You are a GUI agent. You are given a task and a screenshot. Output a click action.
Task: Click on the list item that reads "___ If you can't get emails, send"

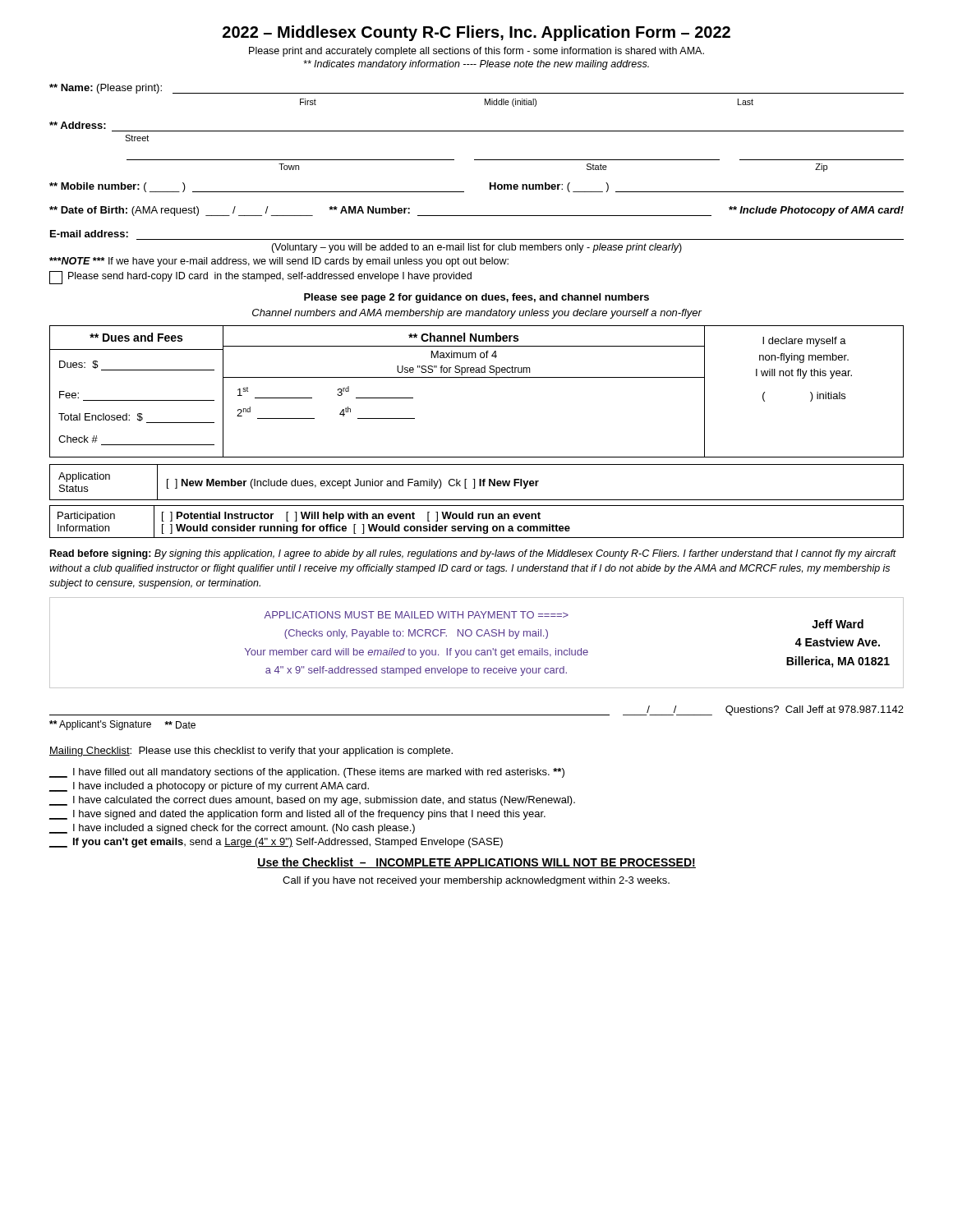pos(276,841)
